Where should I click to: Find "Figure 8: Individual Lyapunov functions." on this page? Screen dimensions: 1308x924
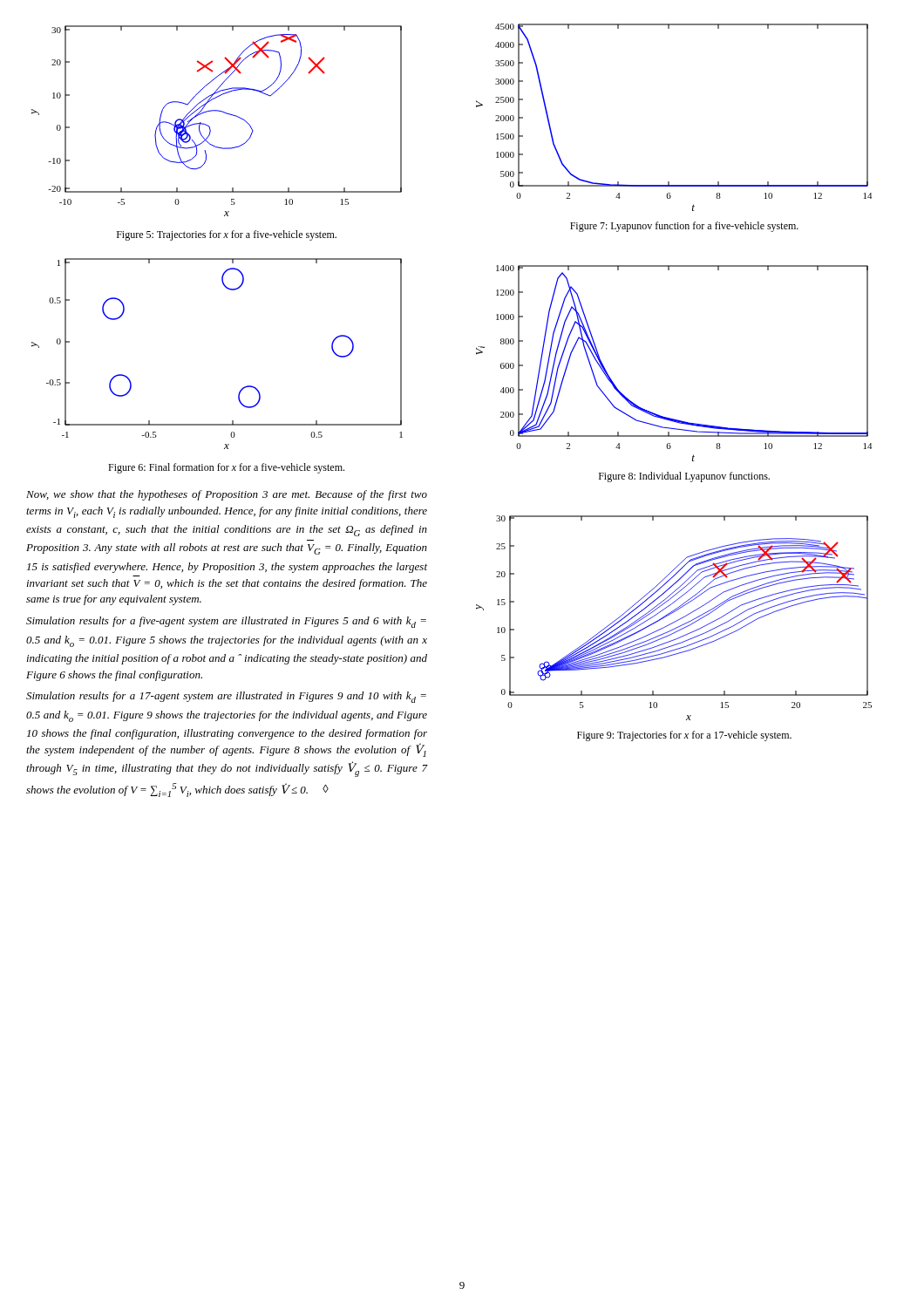coord(684,476)
